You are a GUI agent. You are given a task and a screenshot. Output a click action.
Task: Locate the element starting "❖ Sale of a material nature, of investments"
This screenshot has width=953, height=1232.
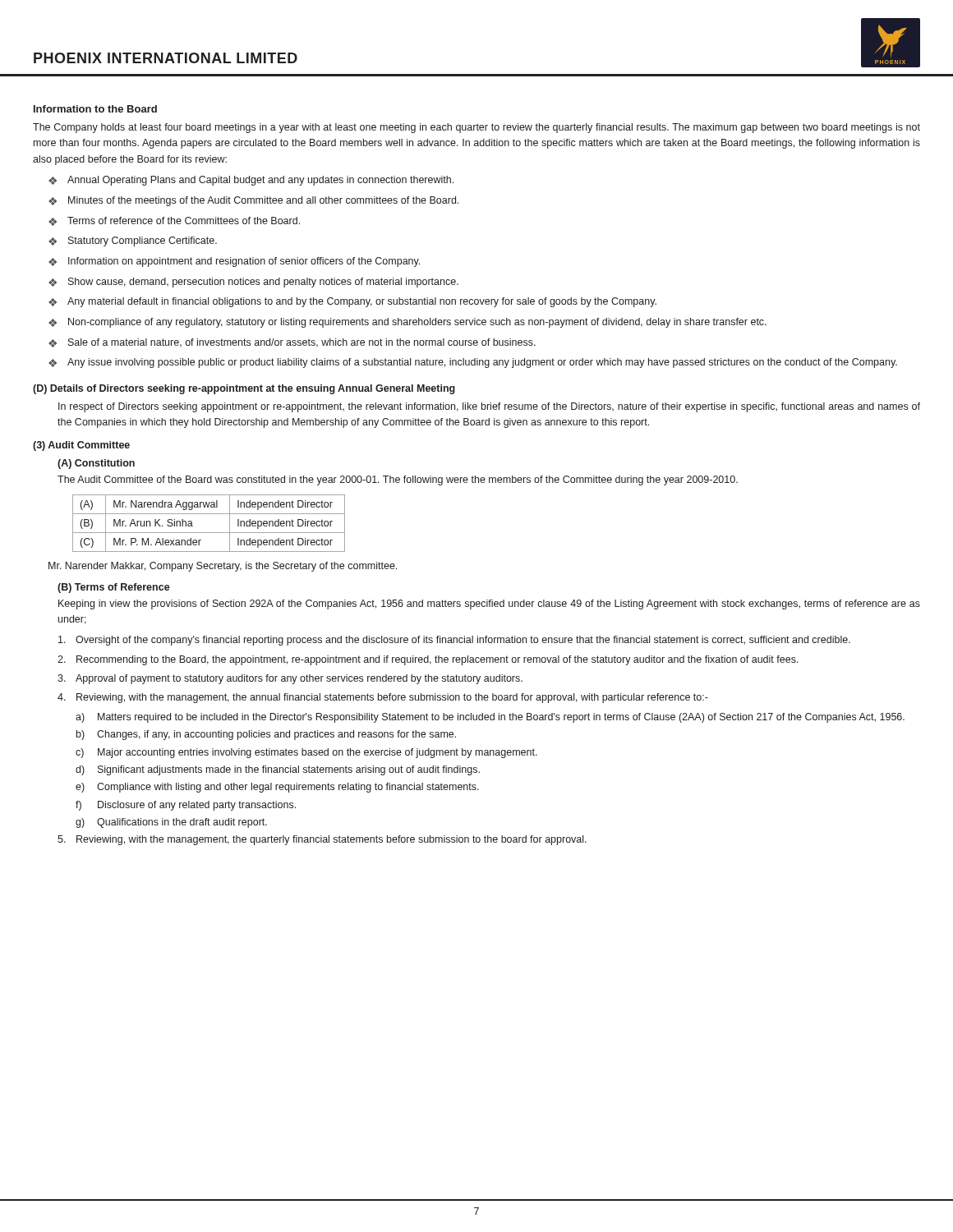484,344
